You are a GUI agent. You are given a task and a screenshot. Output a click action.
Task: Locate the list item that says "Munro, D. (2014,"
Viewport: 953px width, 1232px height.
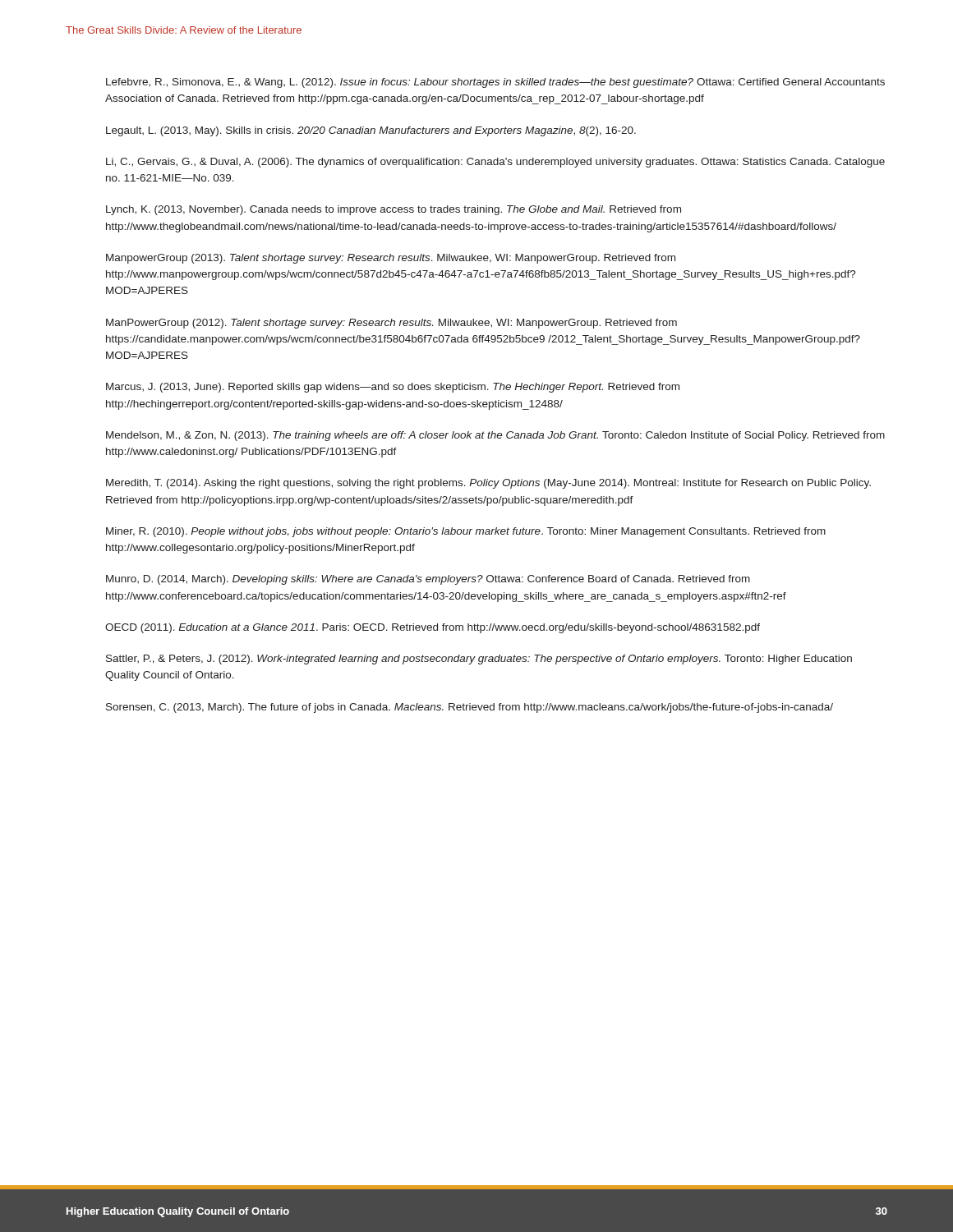click(x=476, y=588)
